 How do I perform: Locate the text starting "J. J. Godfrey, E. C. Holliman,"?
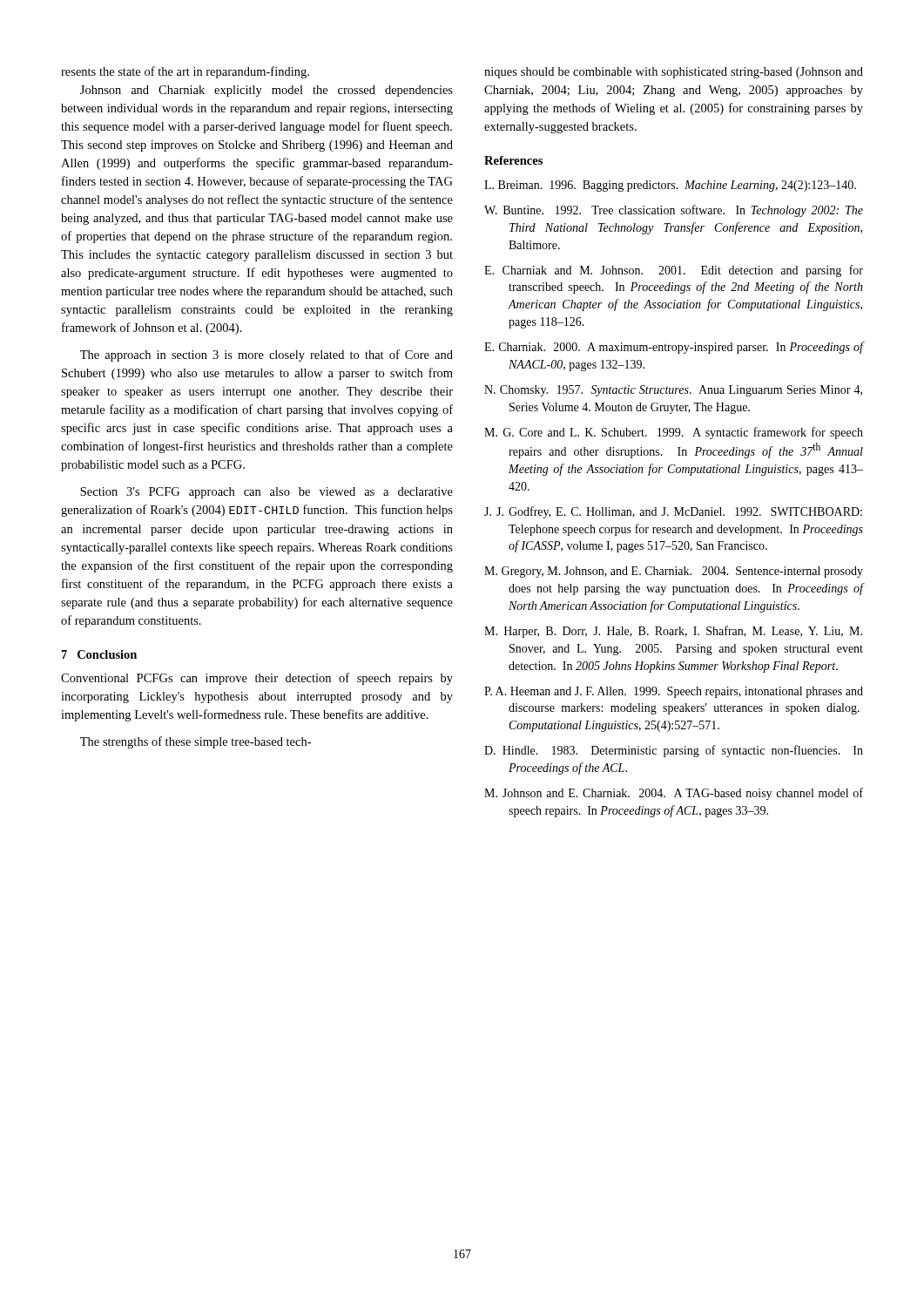point(674,529)
